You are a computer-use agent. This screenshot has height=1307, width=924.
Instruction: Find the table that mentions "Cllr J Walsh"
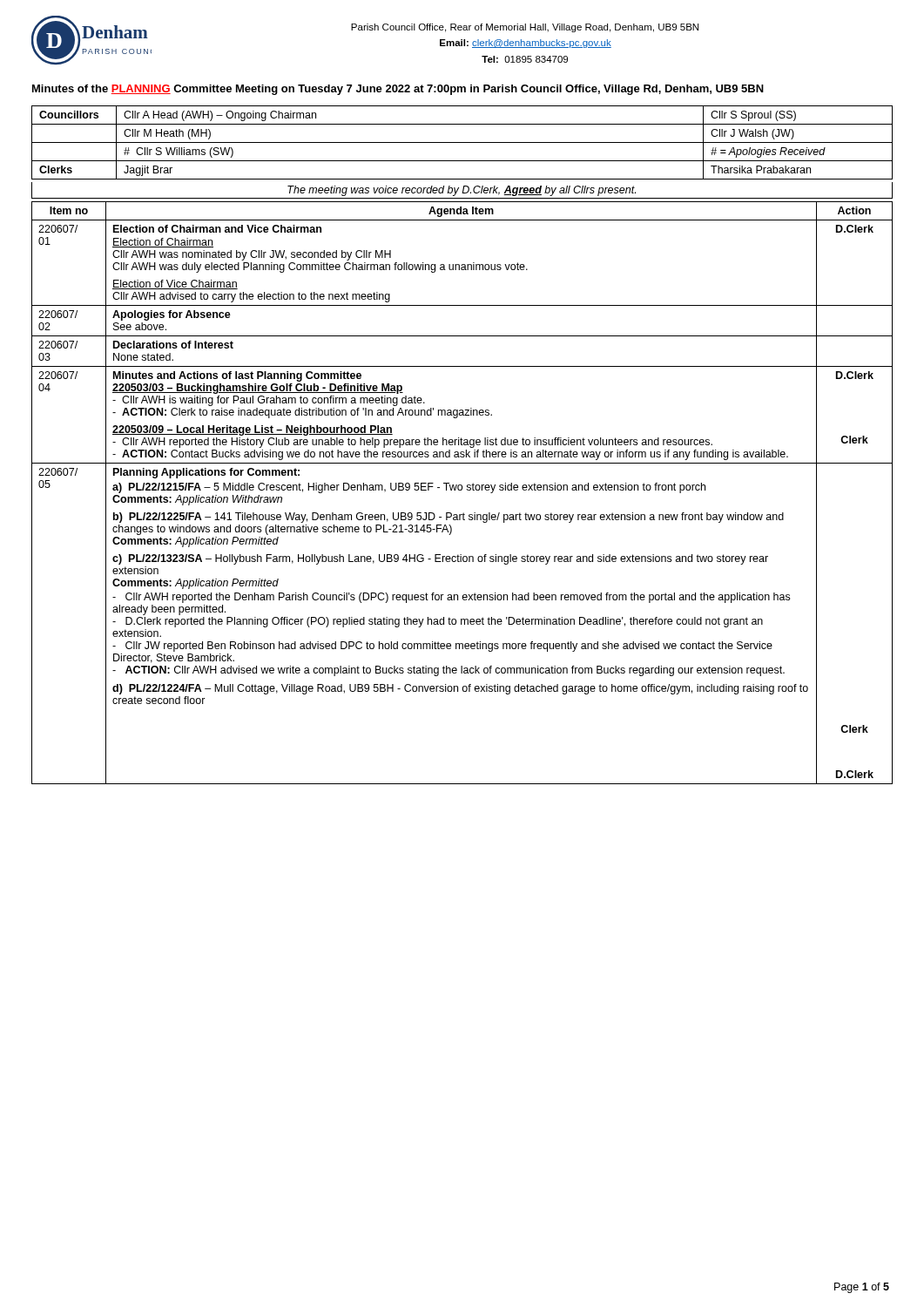[462, 142]
